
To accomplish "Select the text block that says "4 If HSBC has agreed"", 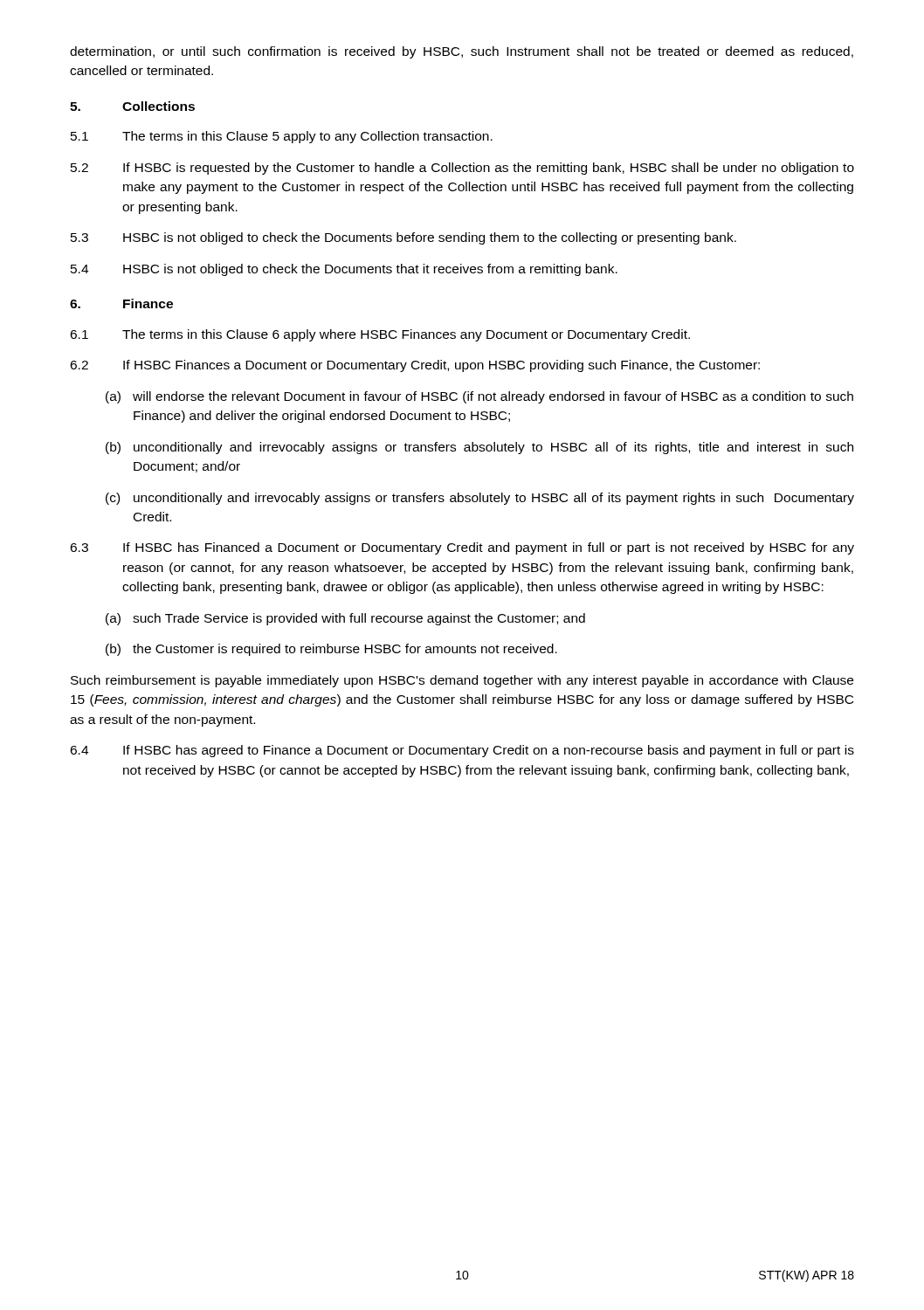I will click(x=462, y=760).
